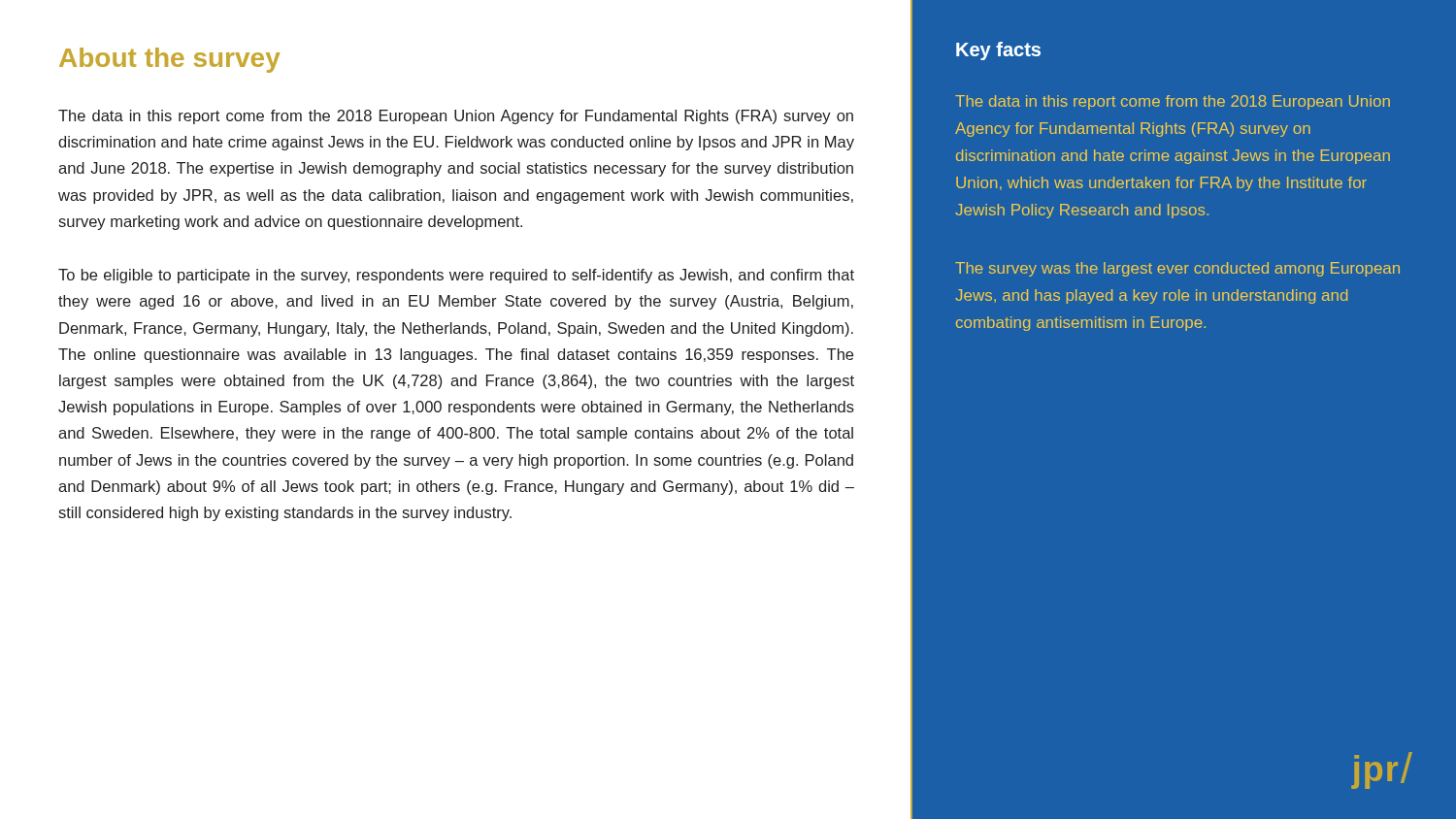
Task: Click on the element starting "Key facts"
Action: tap(998, 50)
